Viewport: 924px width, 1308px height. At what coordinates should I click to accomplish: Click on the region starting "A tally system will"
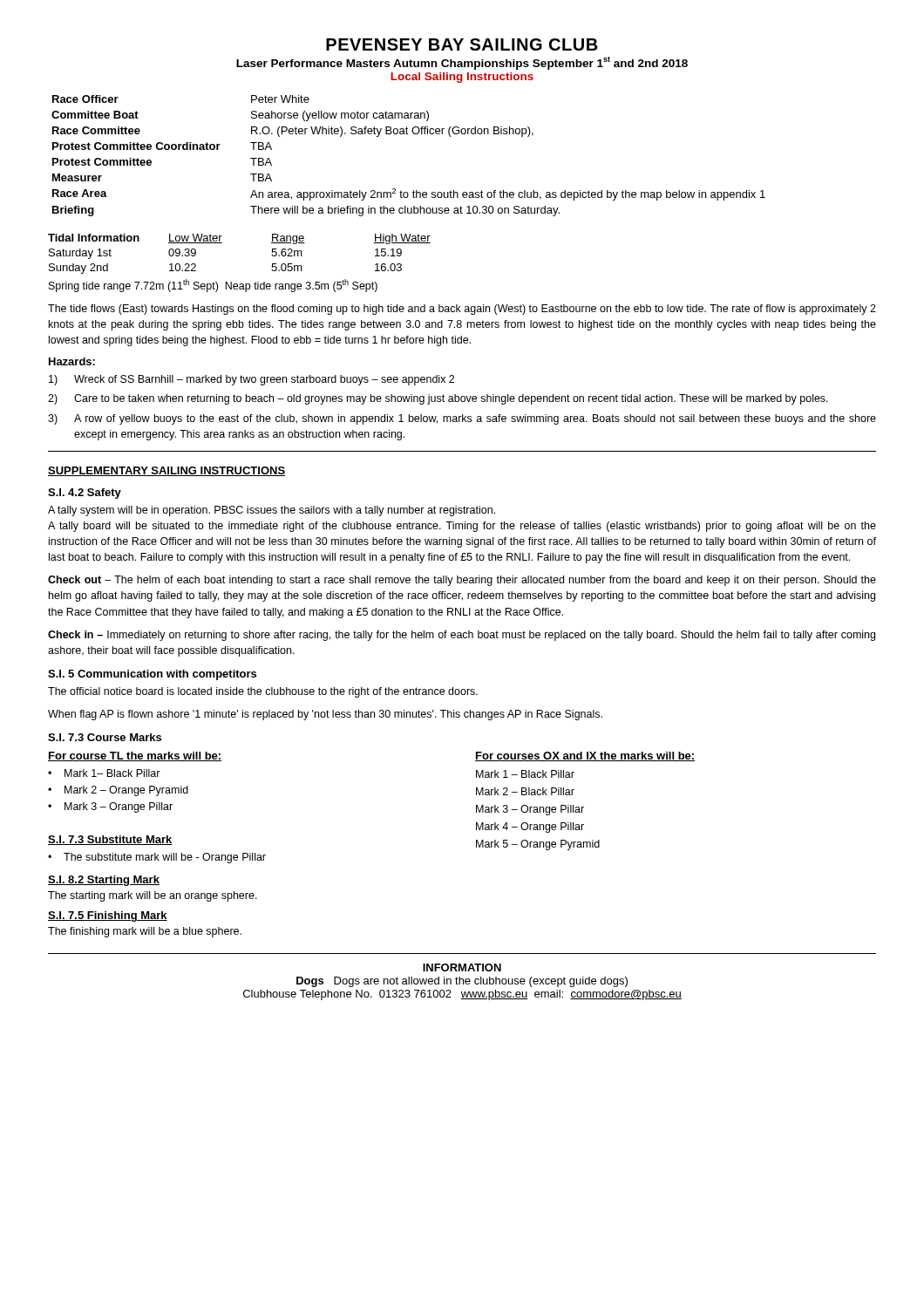point(462,534)
